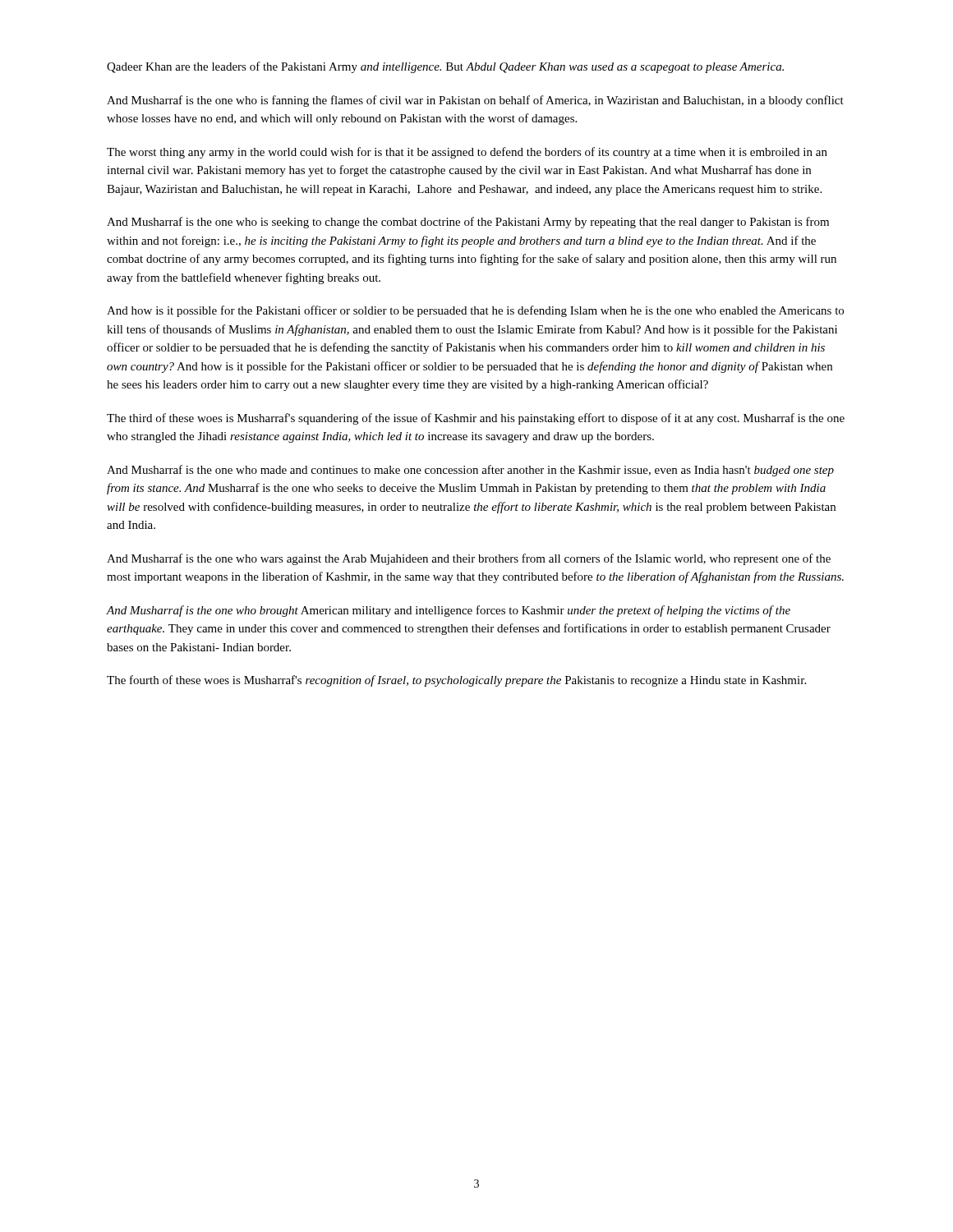
Task: Locate the block of text that opens with "The fourth of these"
Action: [x=457, y=680]
